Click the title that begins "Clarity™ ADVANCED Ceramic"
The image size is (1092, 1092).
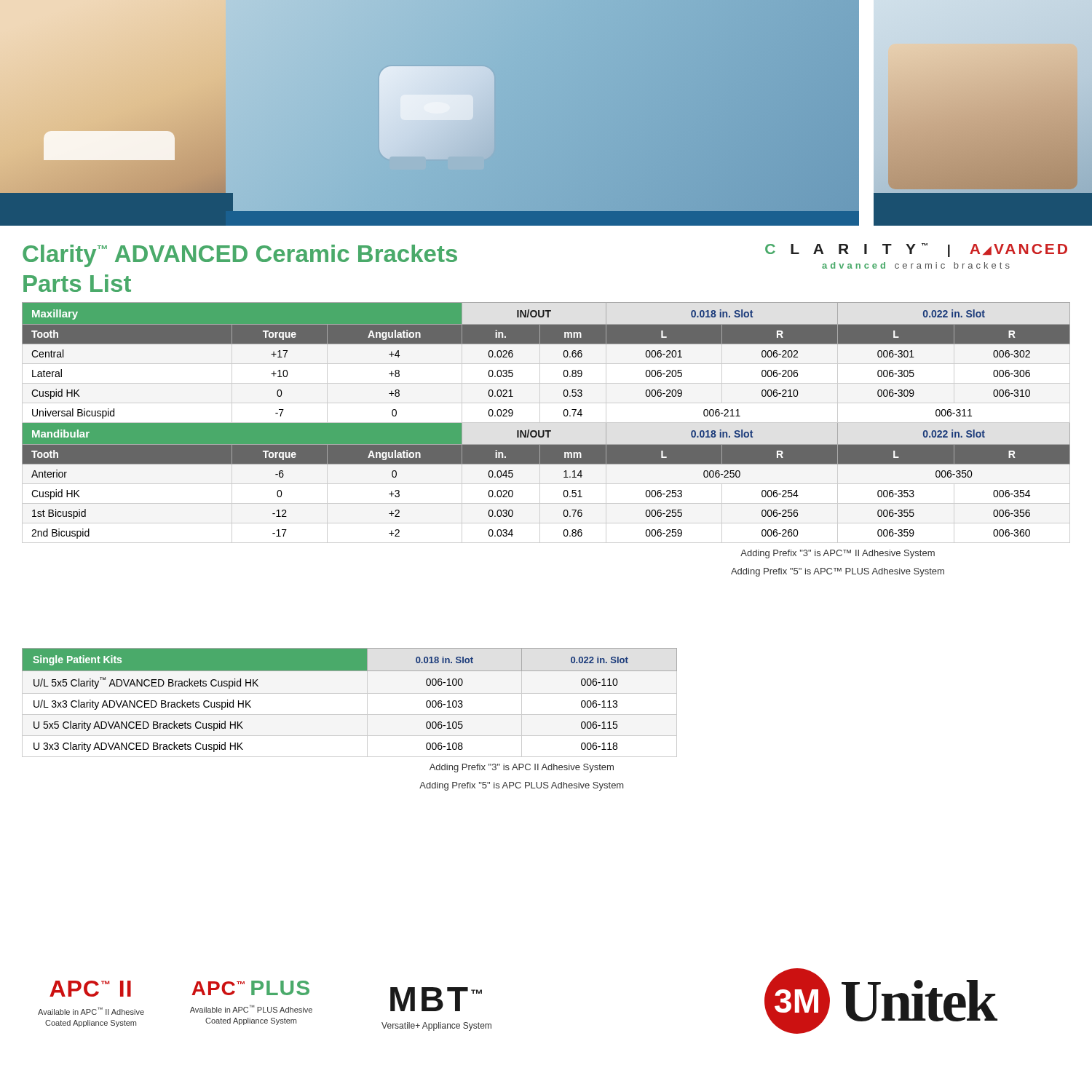click(262, 269)
